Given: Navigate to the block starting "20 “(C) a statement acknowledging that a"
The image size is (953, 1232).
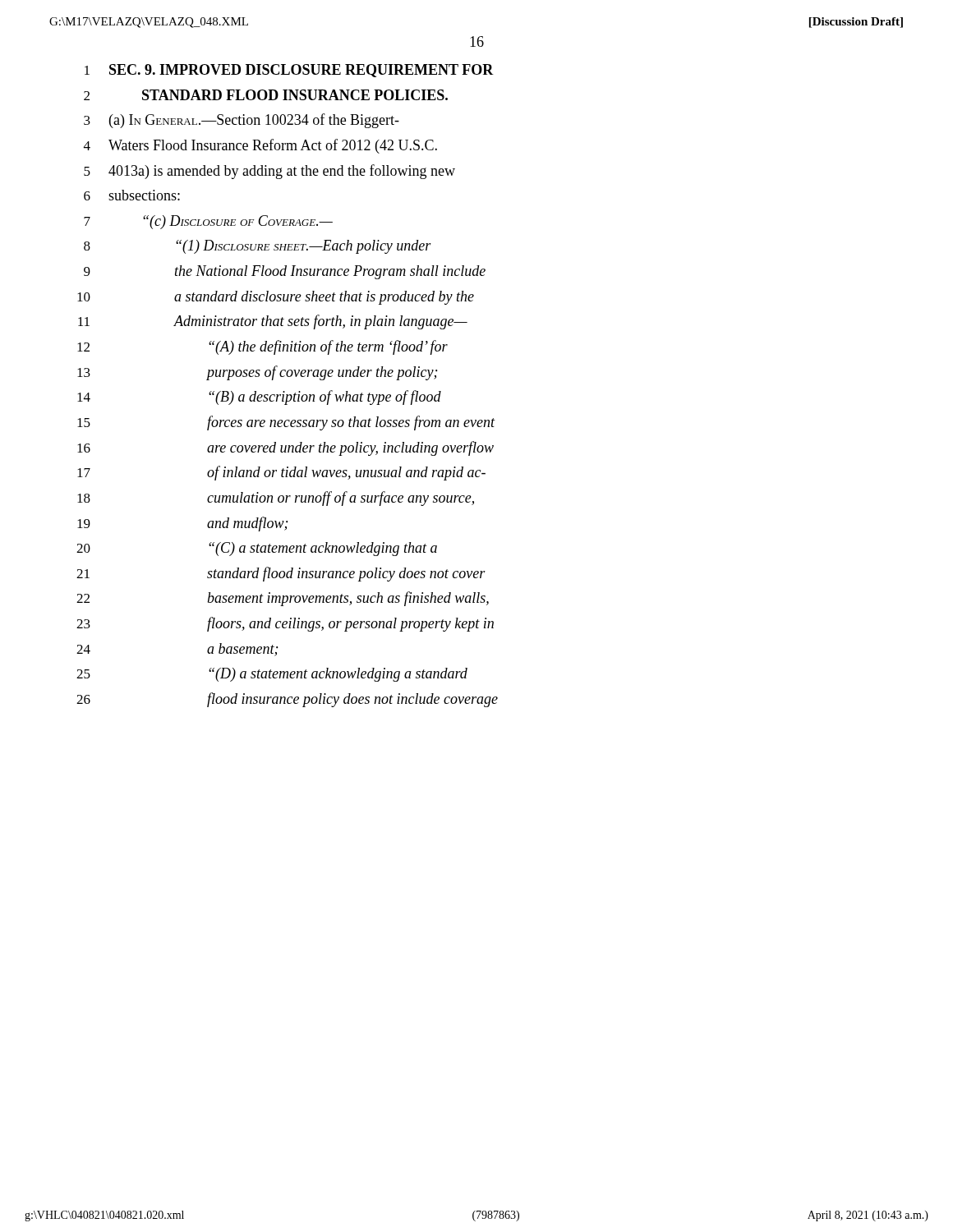Looking at the screenshot, I should 257,549.
